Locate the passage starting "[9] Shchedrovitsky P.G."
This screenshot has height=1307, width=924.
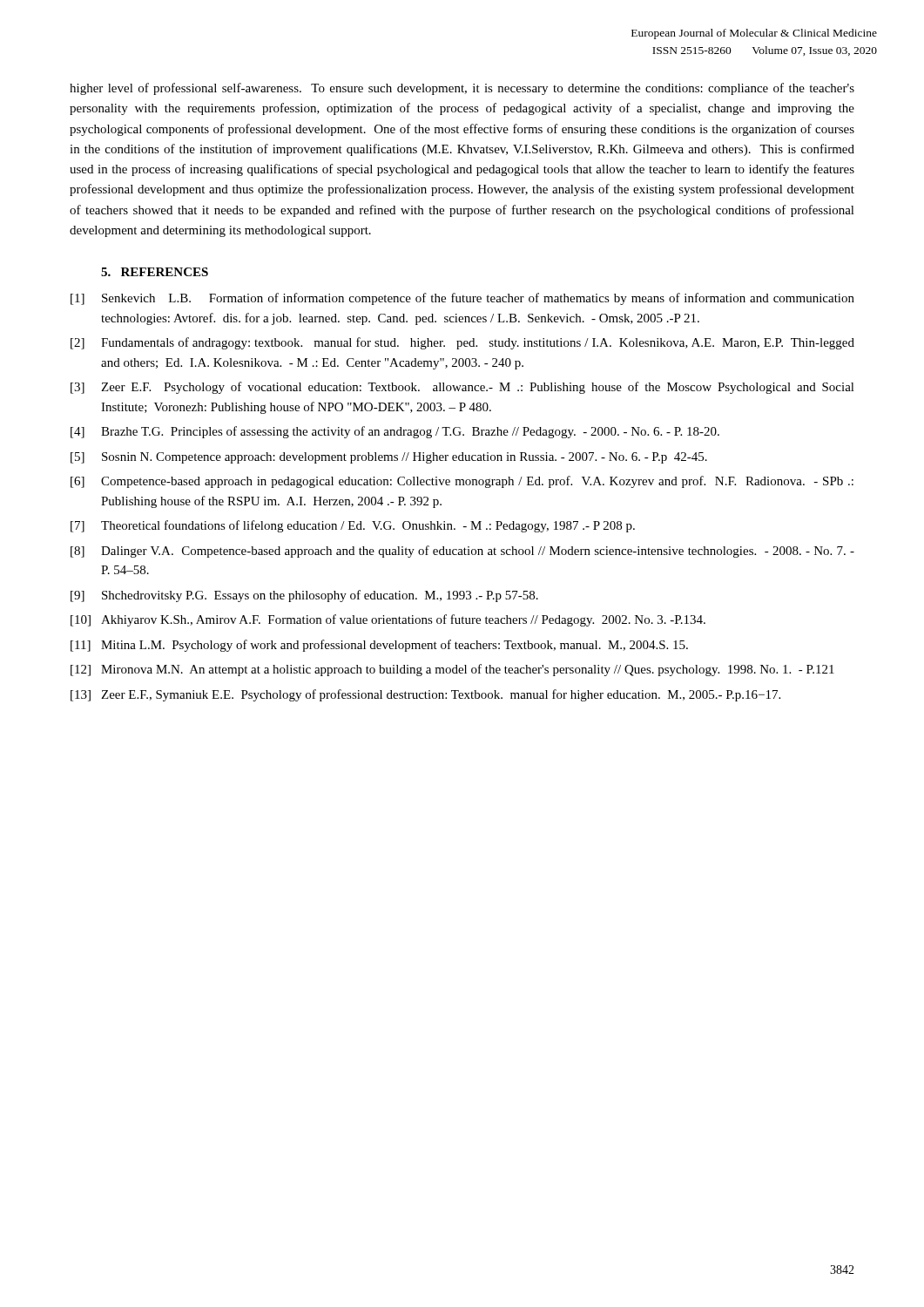coord(462,595)
